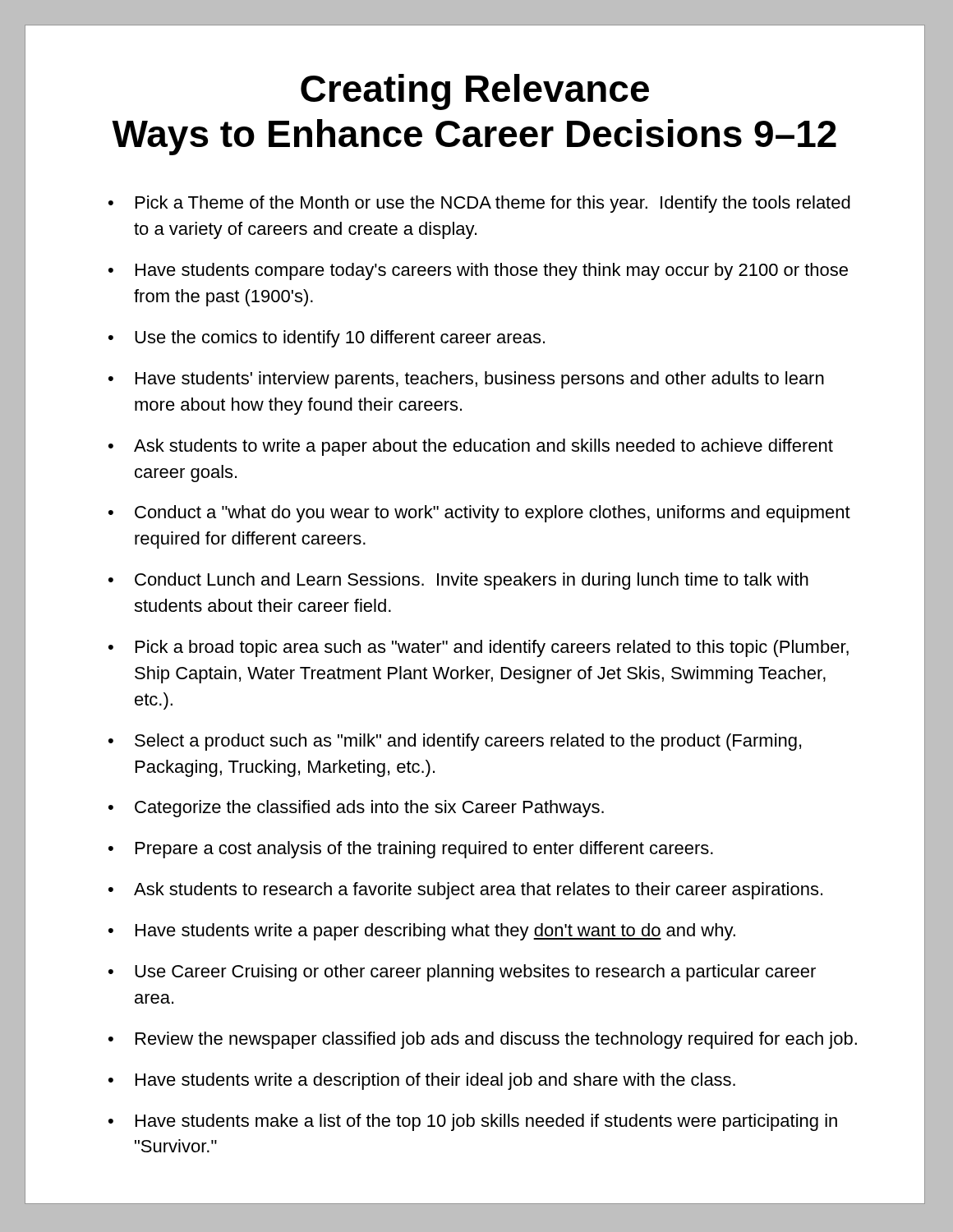Find the list item that says "Use Career Cruising or other career"
Viewport: 953px width, 1232px height.
pos(475,984)
